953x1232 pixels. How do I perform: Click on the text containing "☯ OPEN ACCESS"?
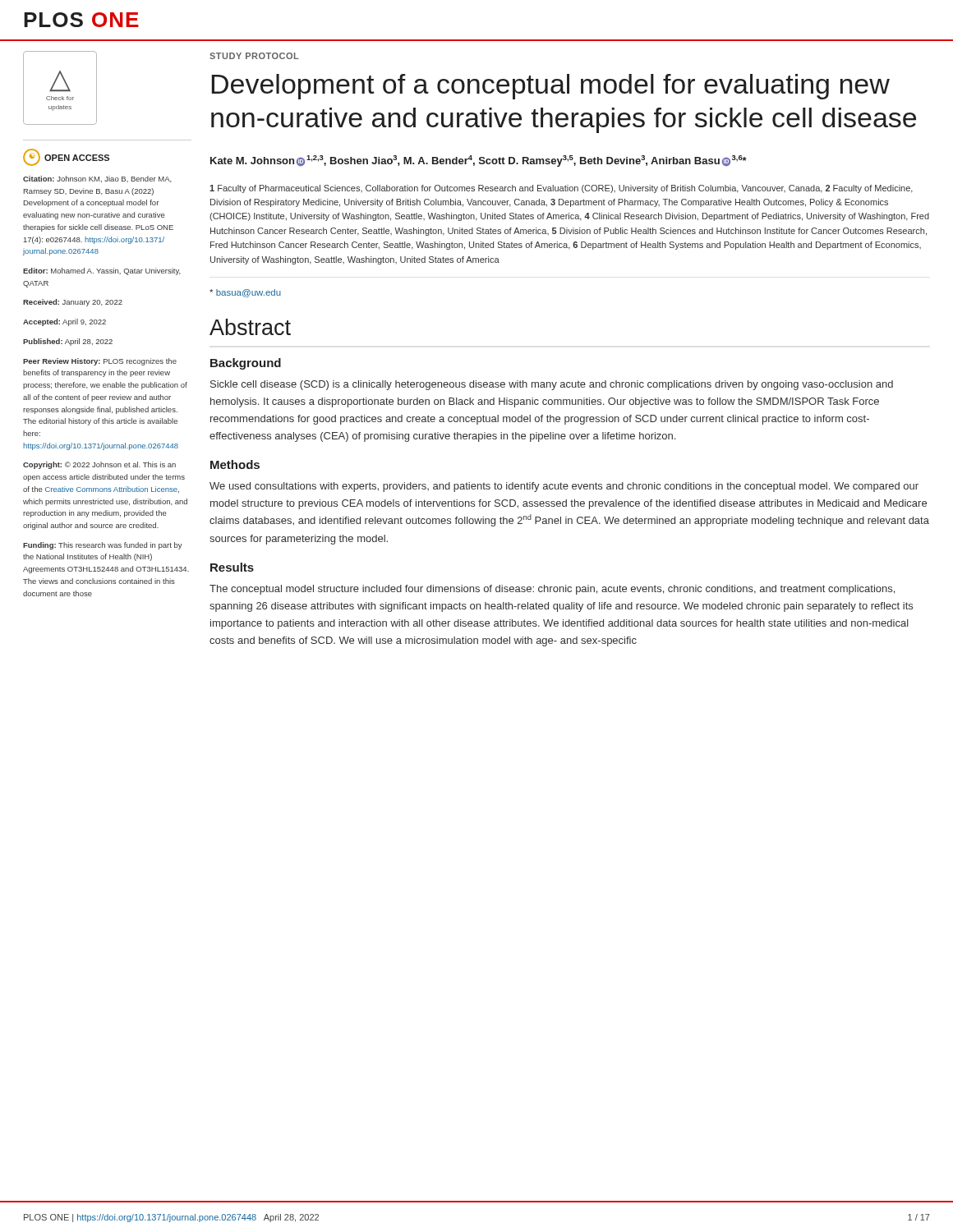tap(66, 157)
